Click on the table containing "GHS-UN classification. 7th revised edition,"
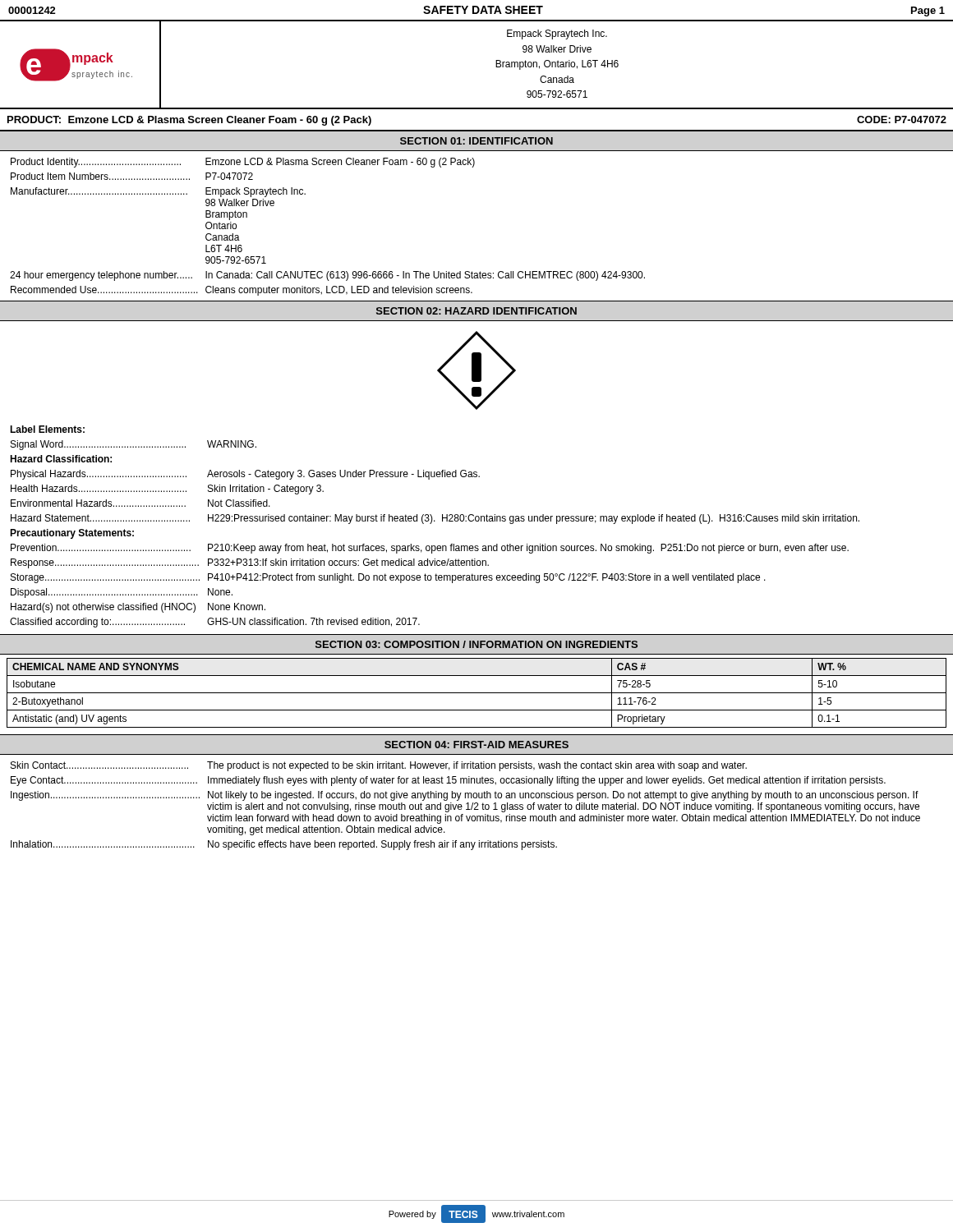Viewport: 953px width, 1232px height. 476,526
